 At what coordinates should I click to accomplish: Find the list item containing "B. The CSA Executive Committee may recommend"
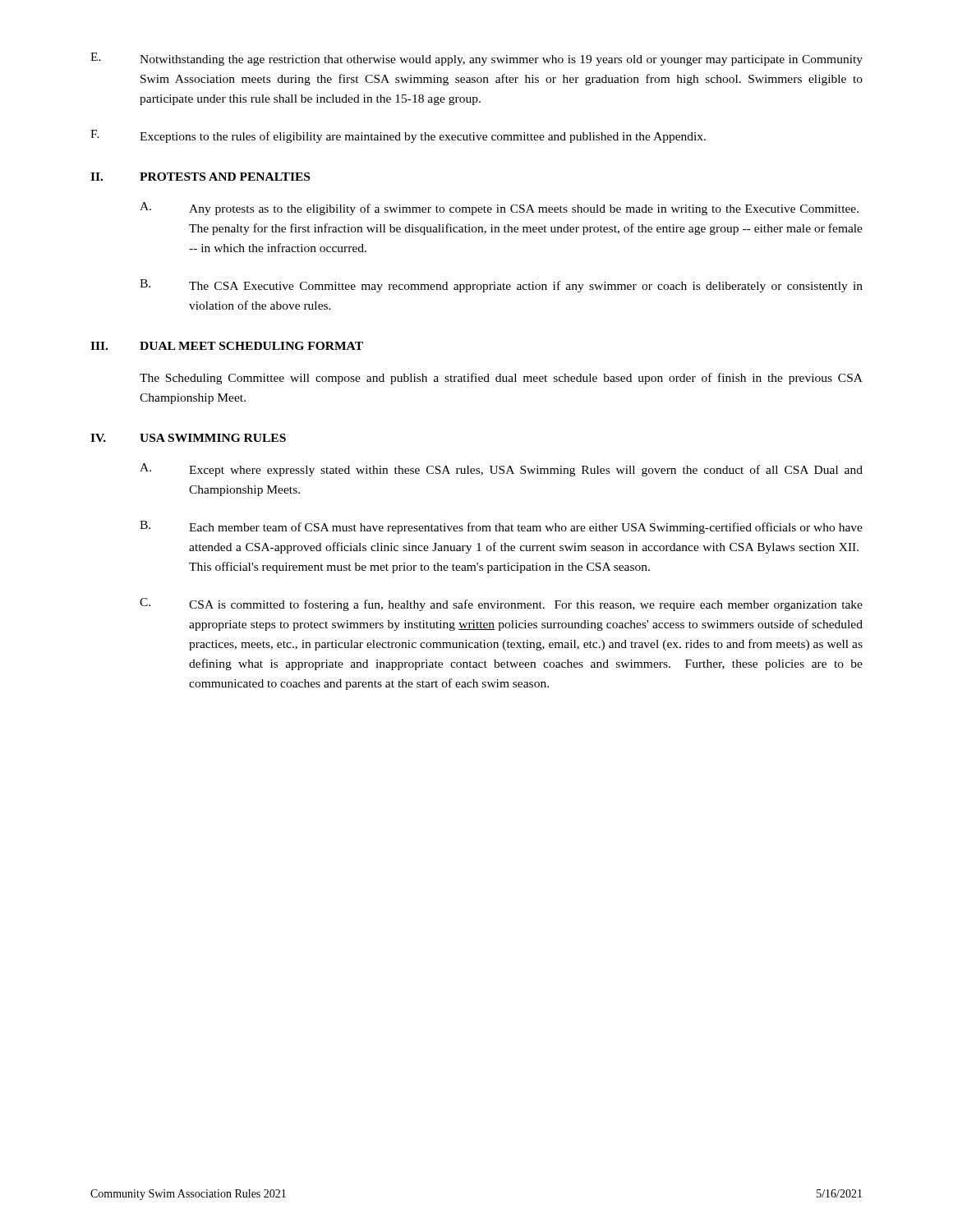[x=476, y=296]
